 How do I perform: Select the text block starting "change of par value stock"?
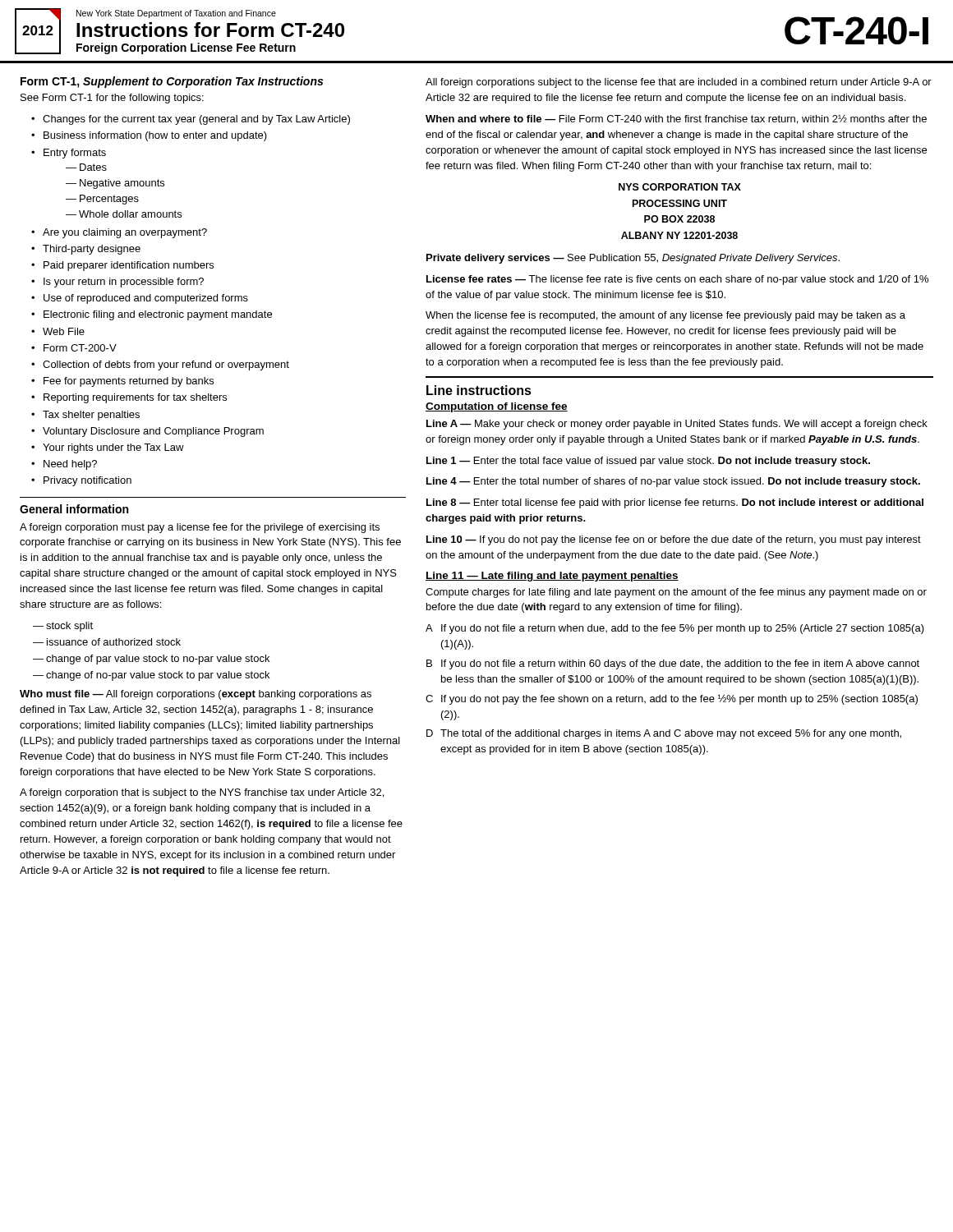pyautogui.click(x=158, y=658)
